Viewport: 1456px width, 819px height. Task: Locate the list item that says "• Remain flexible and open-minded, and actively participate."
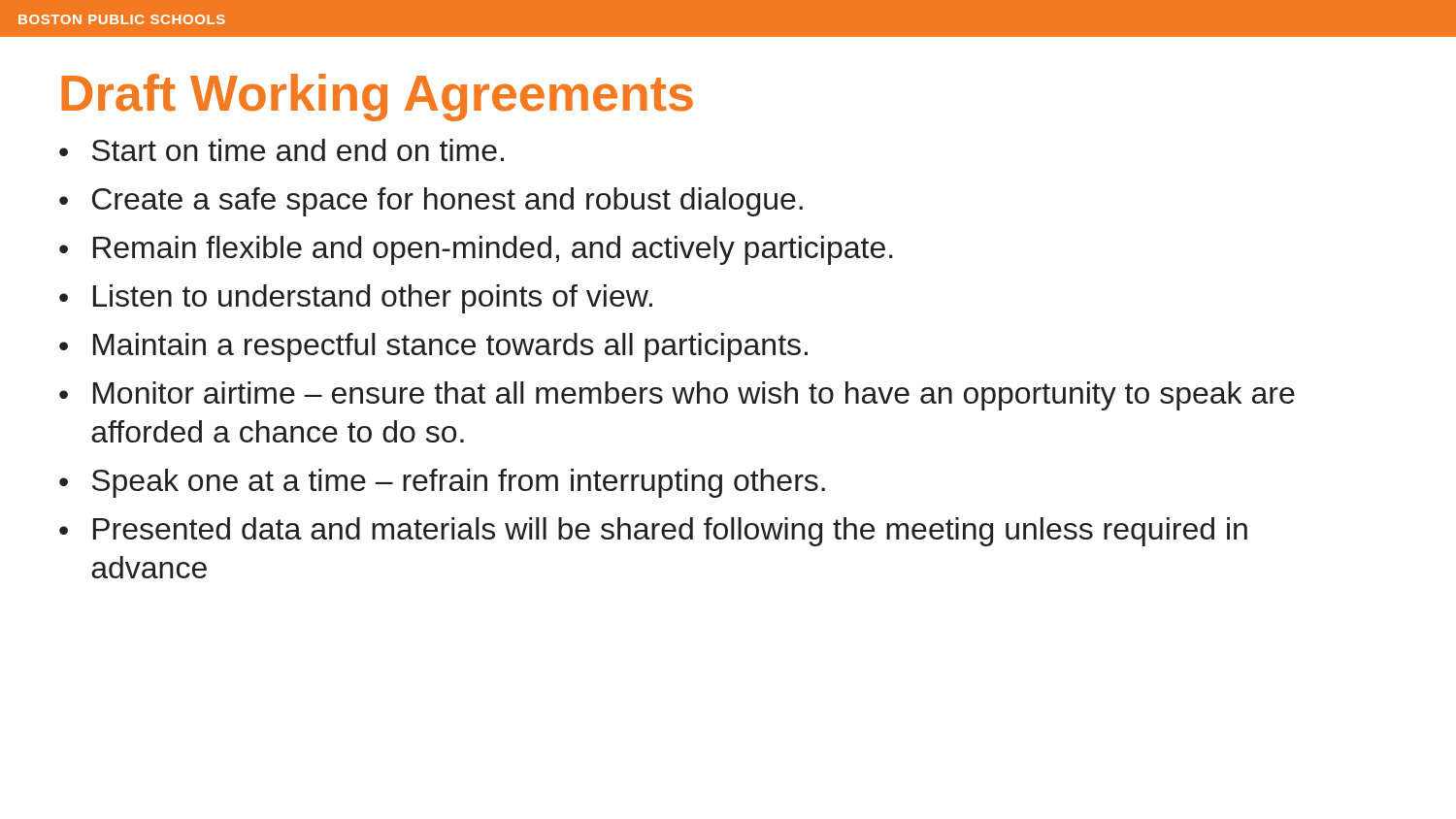(x=477, y=248)
